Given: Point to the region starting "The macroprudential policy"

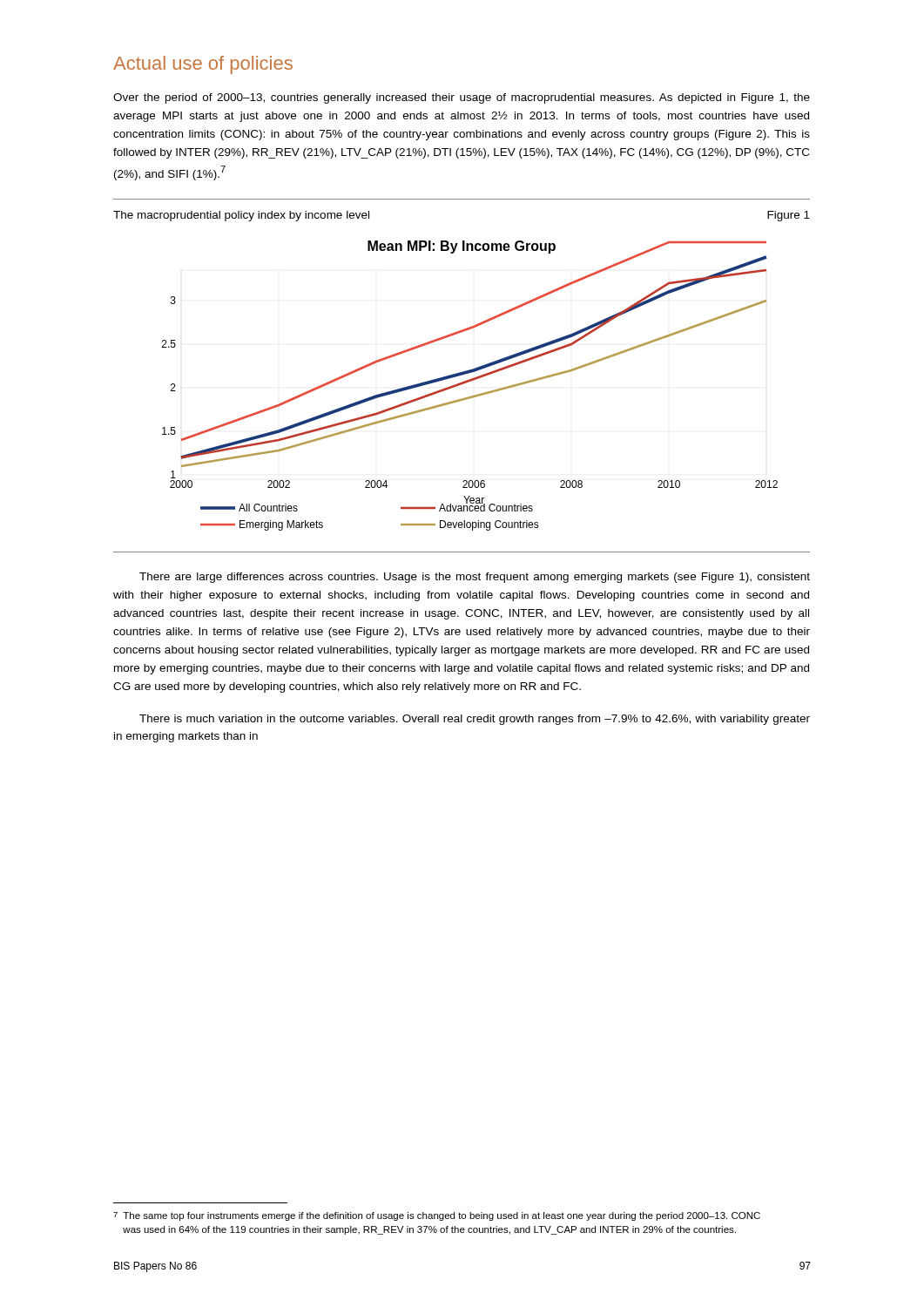Looking at the screenshot, I should tap(242, 215).
